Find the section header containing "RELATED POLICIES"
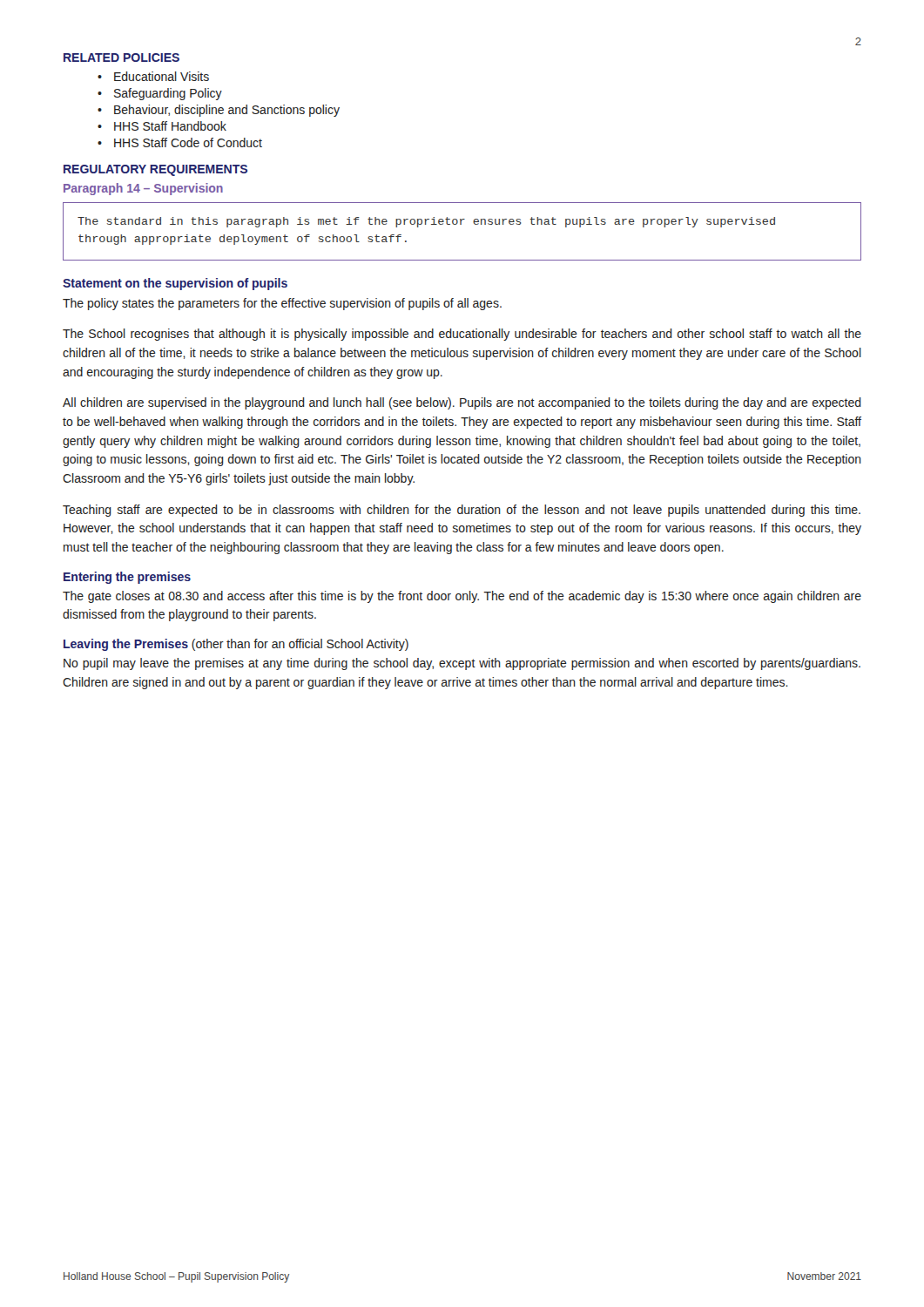The height and width of the screenshot is (1307, 924). click(121, 58)
